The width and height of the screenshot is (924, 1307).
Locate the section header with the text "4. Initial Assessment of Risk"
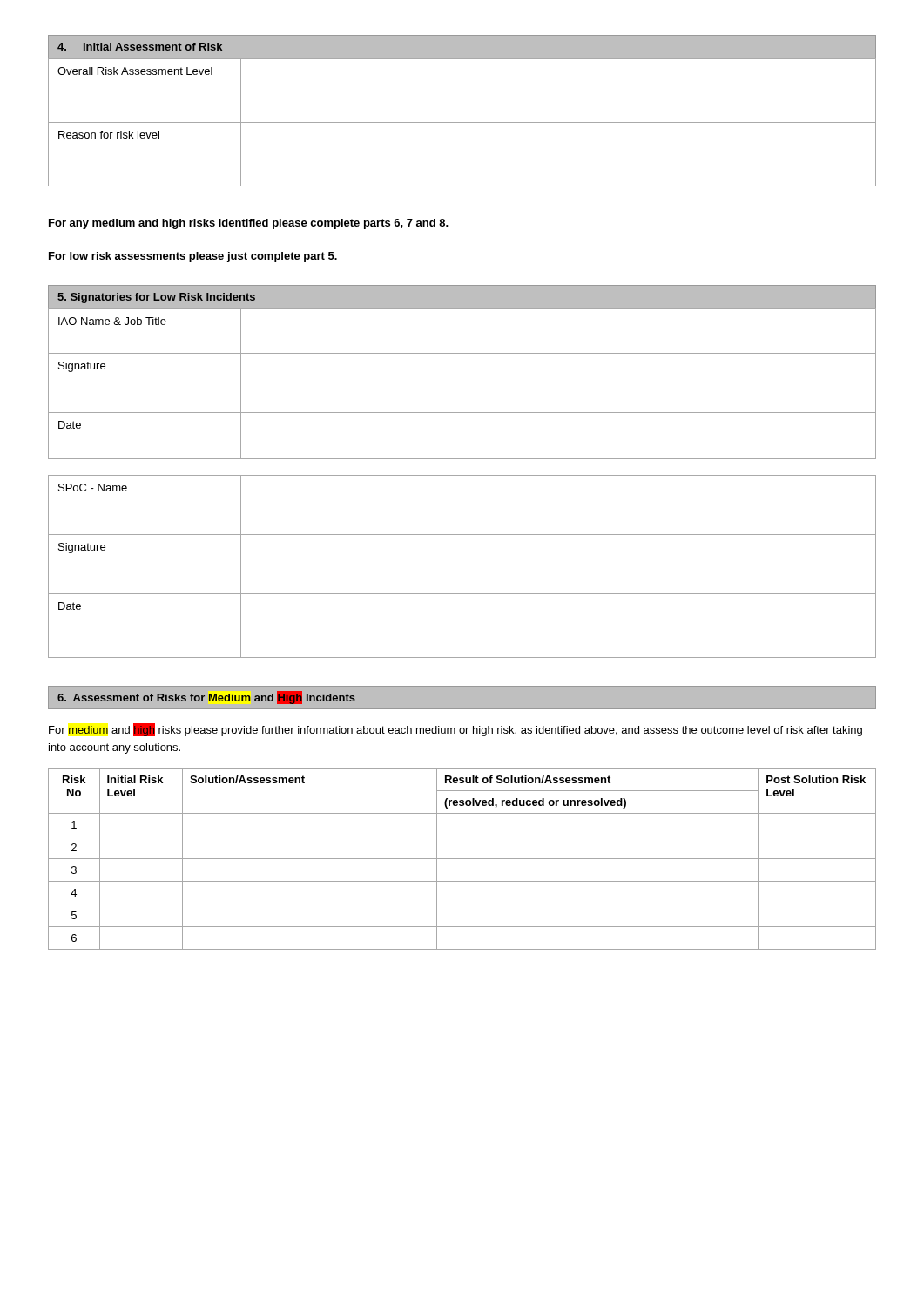[140, 47]
